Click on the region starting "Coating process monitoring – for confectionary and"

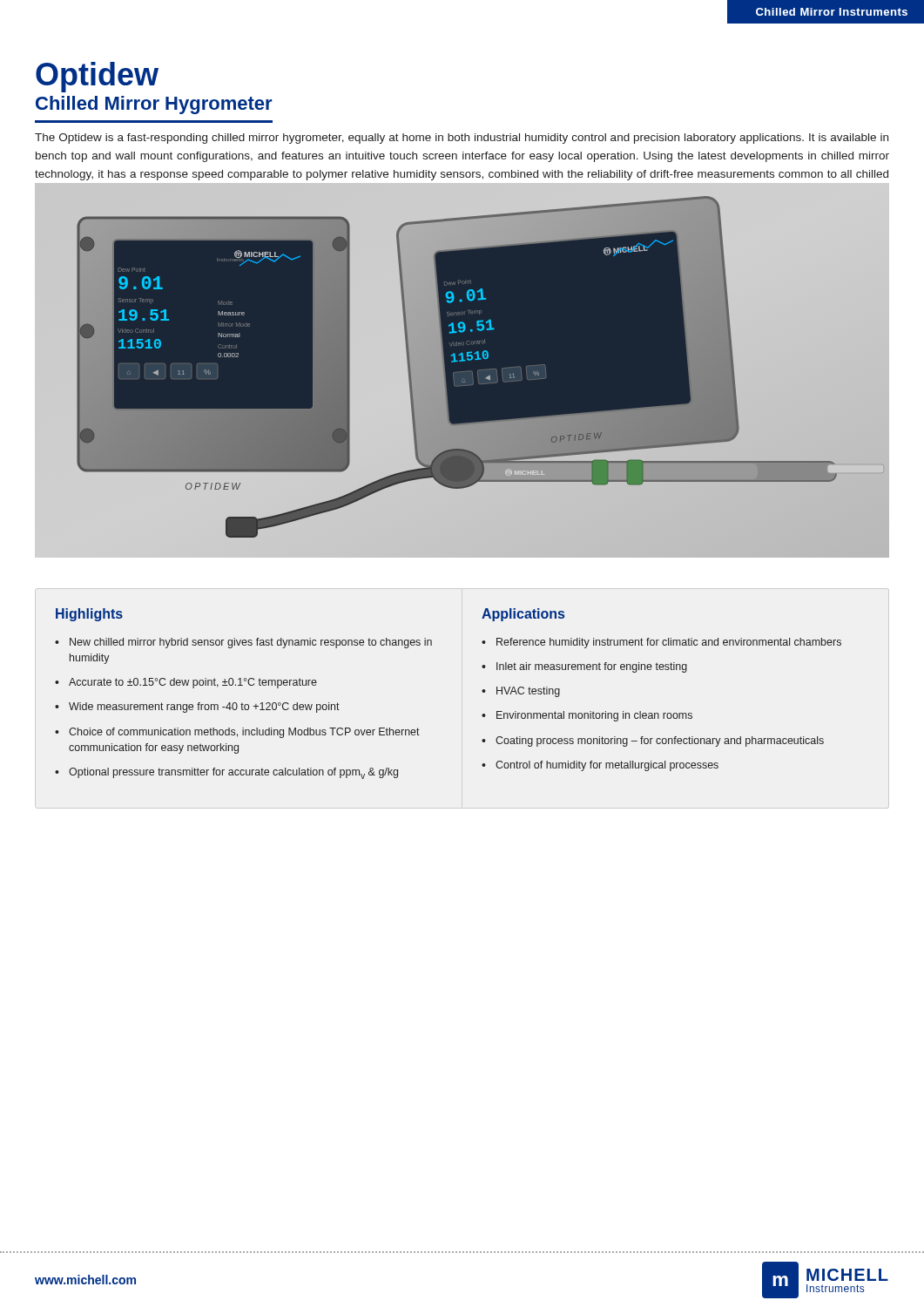pyautogui.click(x=660, y=740)
